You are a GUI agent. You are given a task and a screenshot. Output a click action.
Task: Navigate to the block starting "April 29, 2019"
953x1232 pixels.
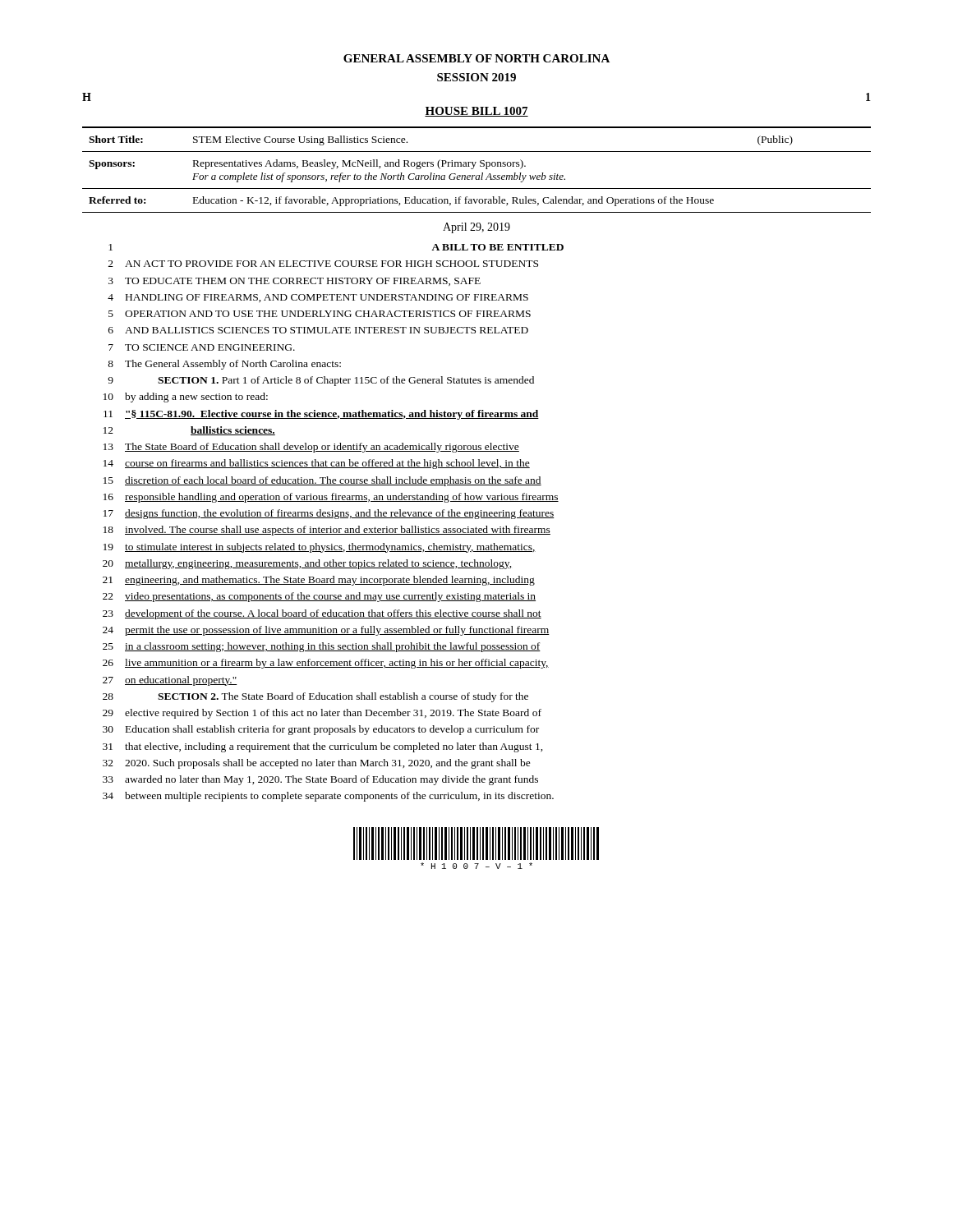point(476,227)
